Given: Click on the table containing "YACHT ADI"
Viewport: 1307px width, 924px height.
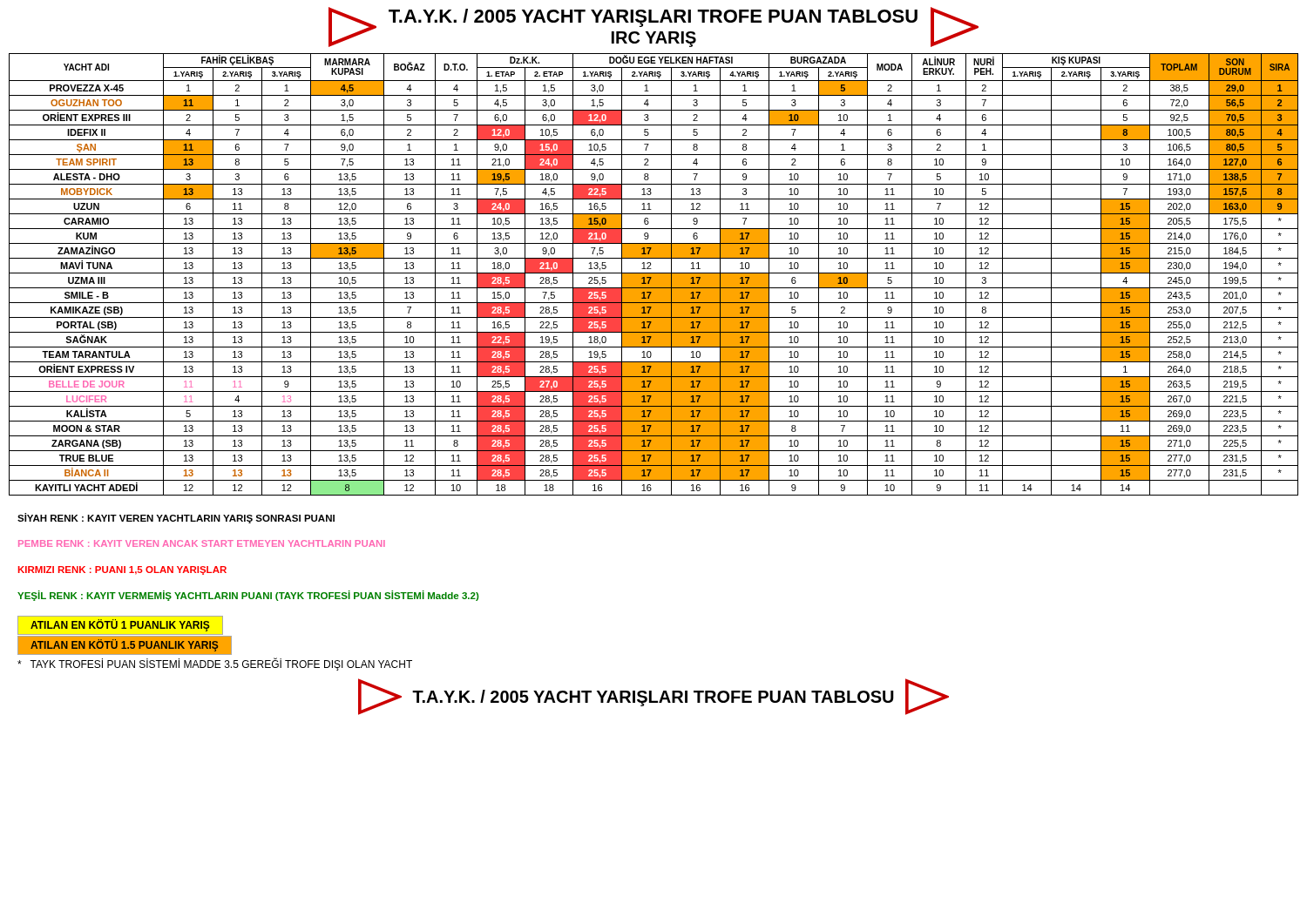Looking at the screenshot, I should tap(654, 274).
